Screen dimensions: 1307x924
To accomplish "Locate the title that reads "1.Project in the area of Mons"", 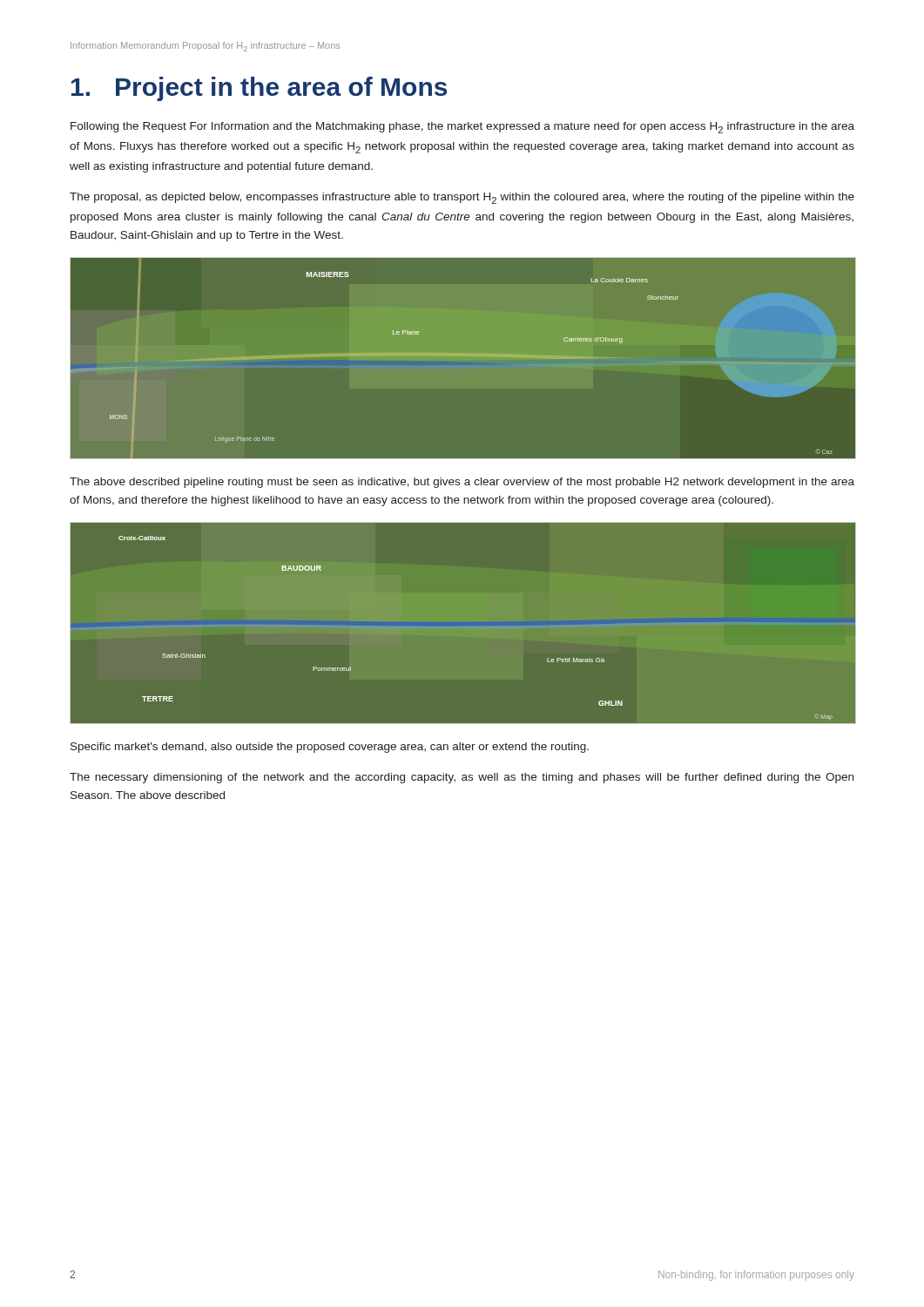I will [259, 87].
